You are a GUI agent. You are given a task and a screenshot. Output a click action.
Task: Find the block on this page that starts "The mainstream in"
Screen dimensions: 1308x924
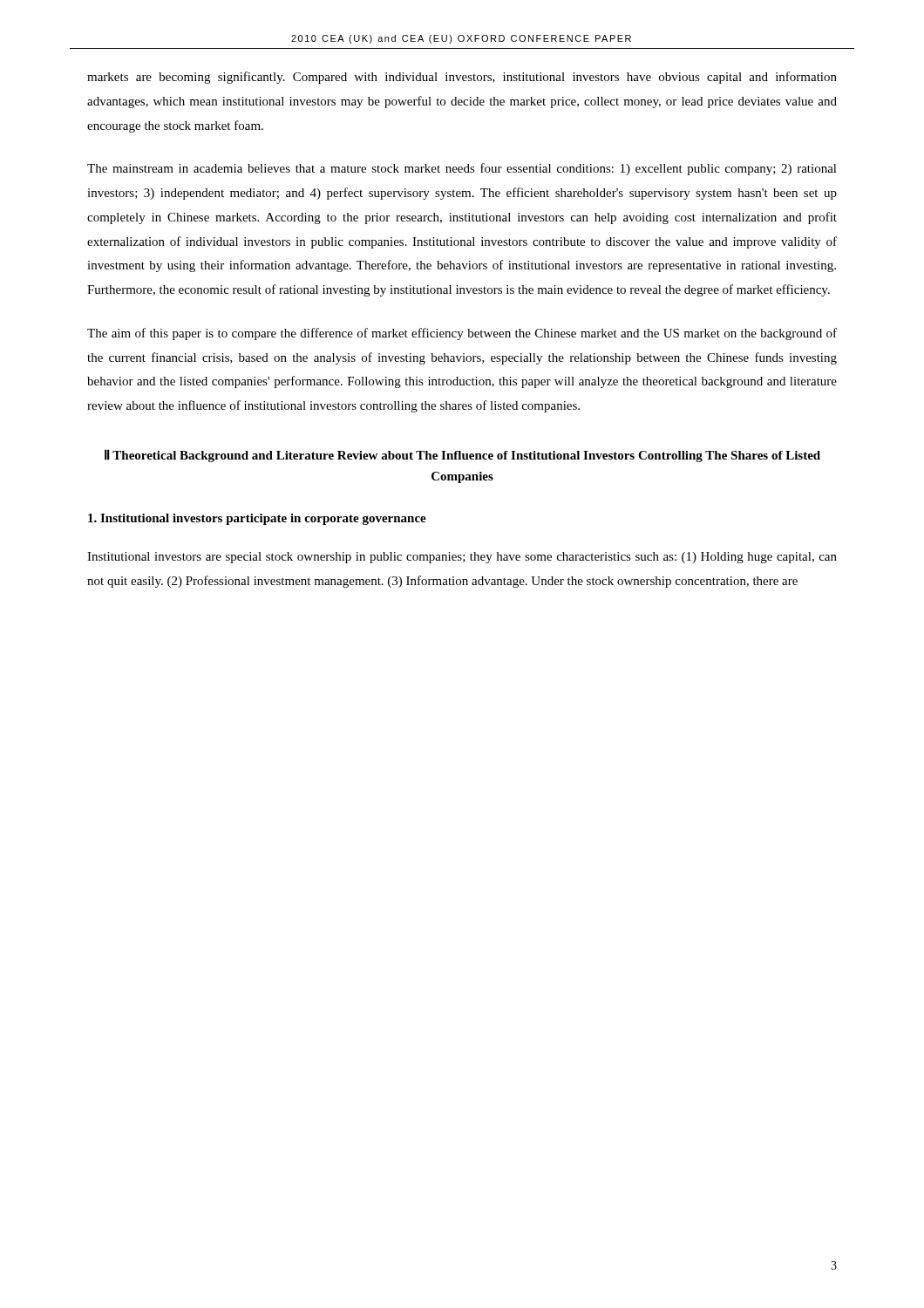tap(462, 230)
